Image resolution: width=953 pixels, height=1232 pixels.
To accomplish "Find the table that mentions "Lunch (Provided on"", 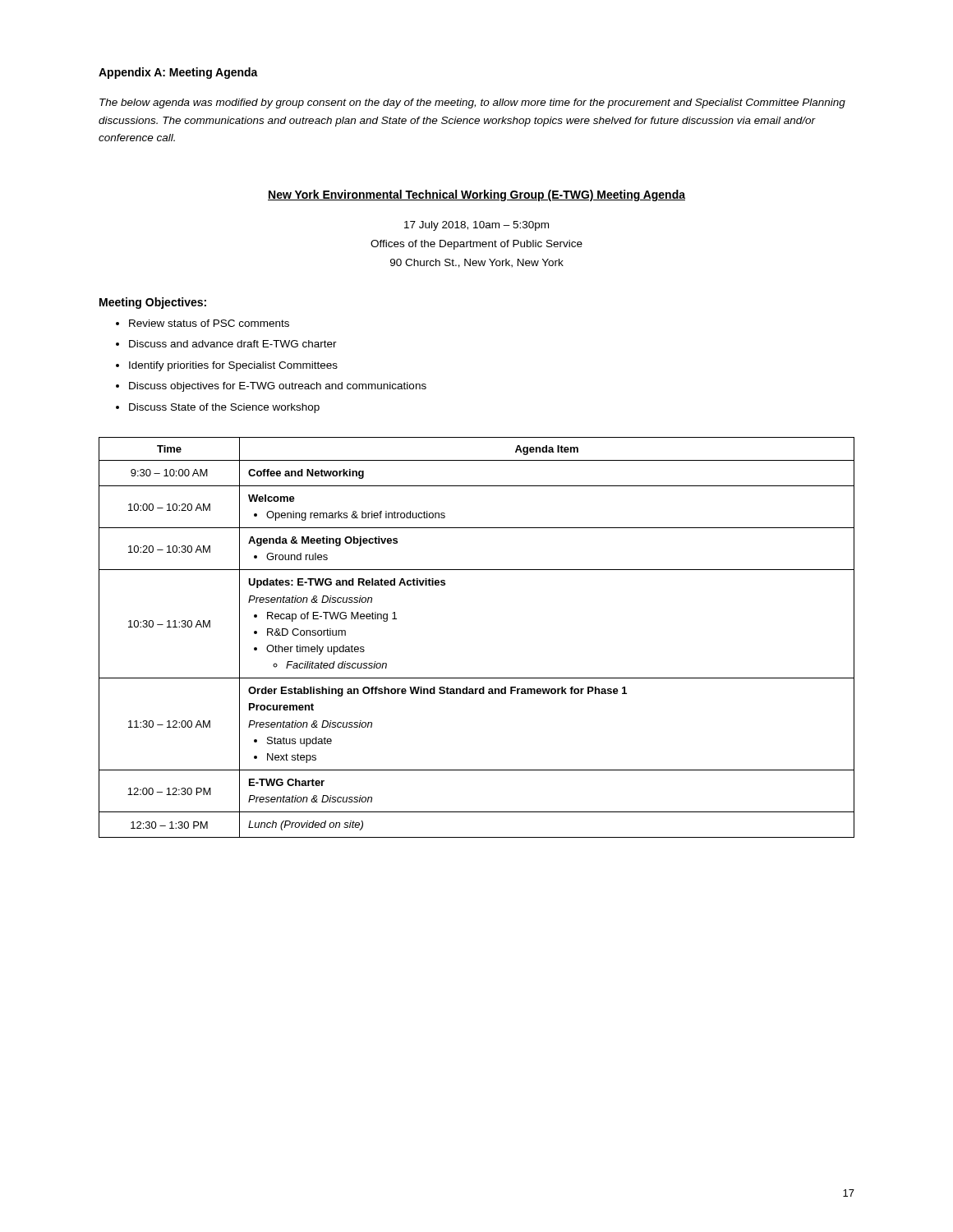I will click(476, 637).
